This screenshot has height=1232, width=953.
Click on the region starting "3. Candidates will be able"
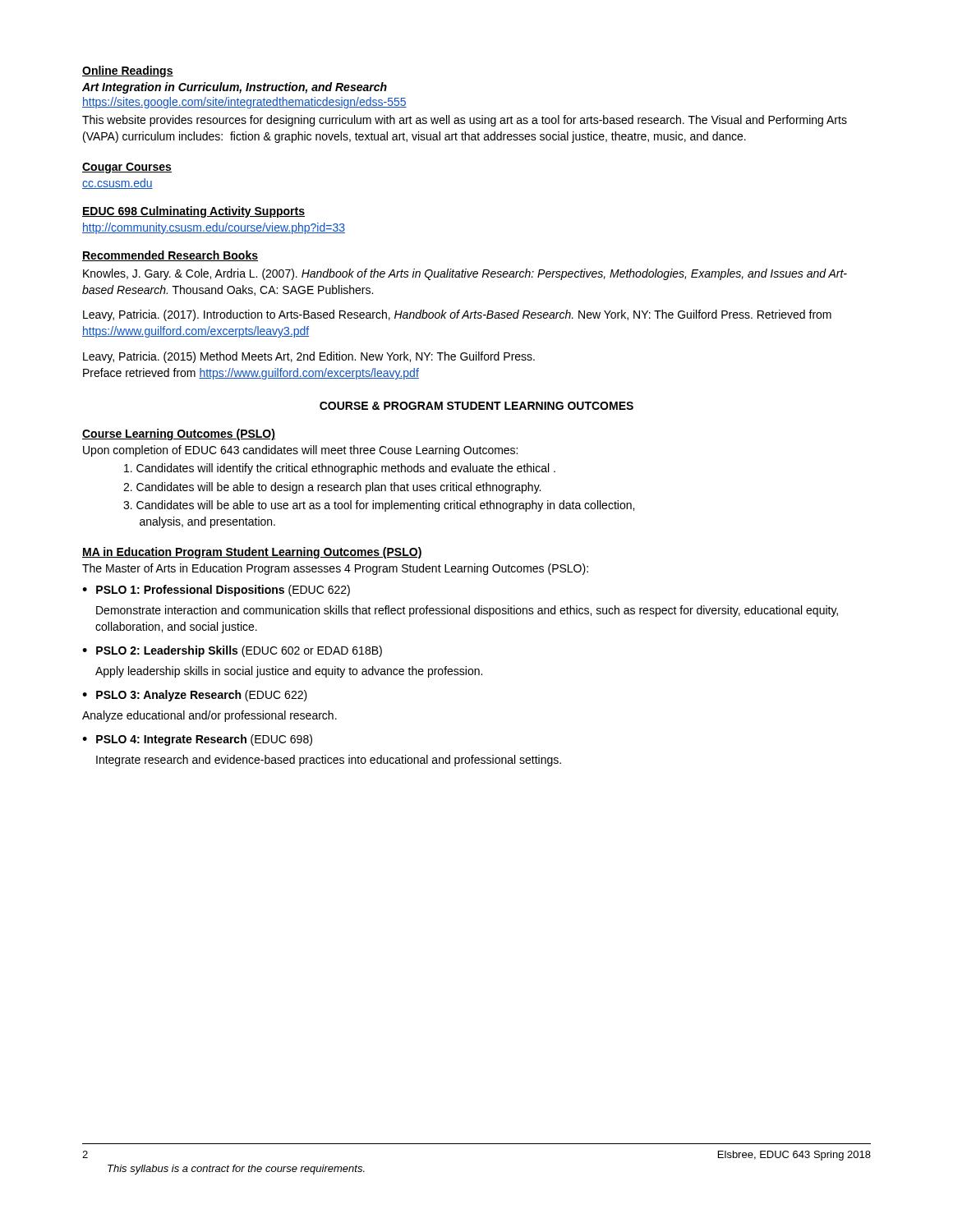pos(379,513)
